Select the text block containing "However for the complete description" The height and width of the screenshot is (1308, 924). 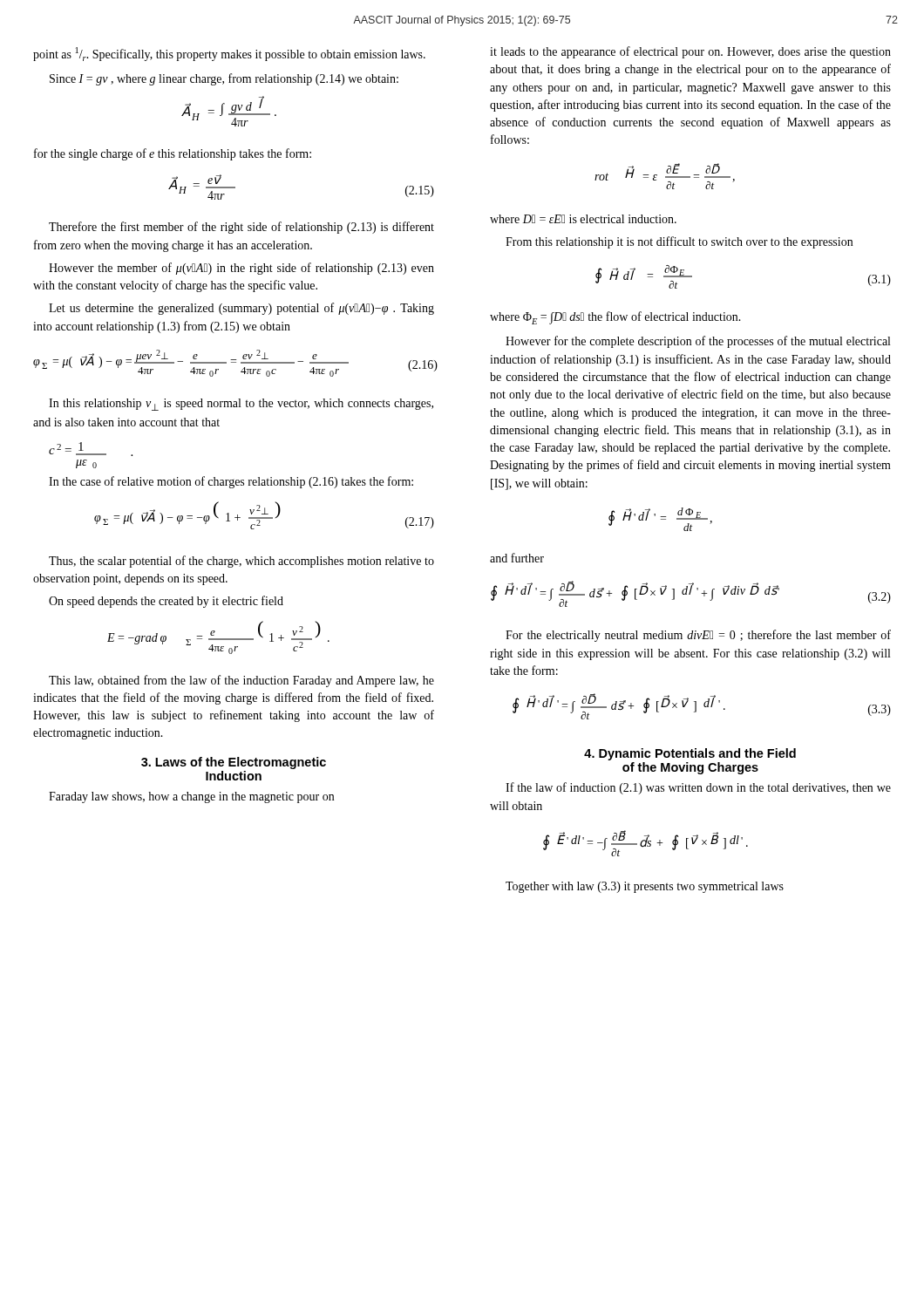tap(690, 413)
